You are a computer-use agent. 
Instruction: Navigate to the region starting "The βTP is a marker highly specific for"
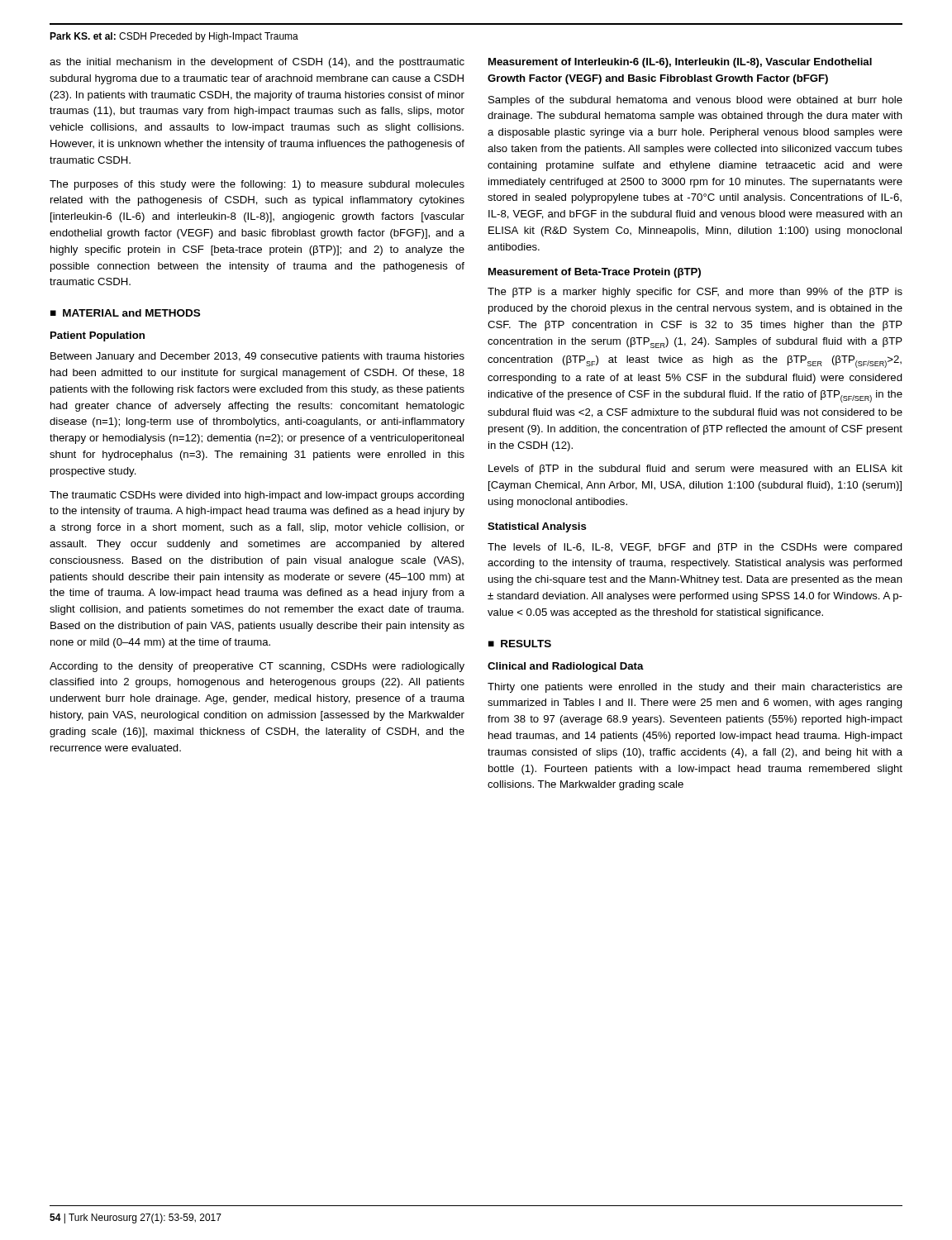click(695, 369)
